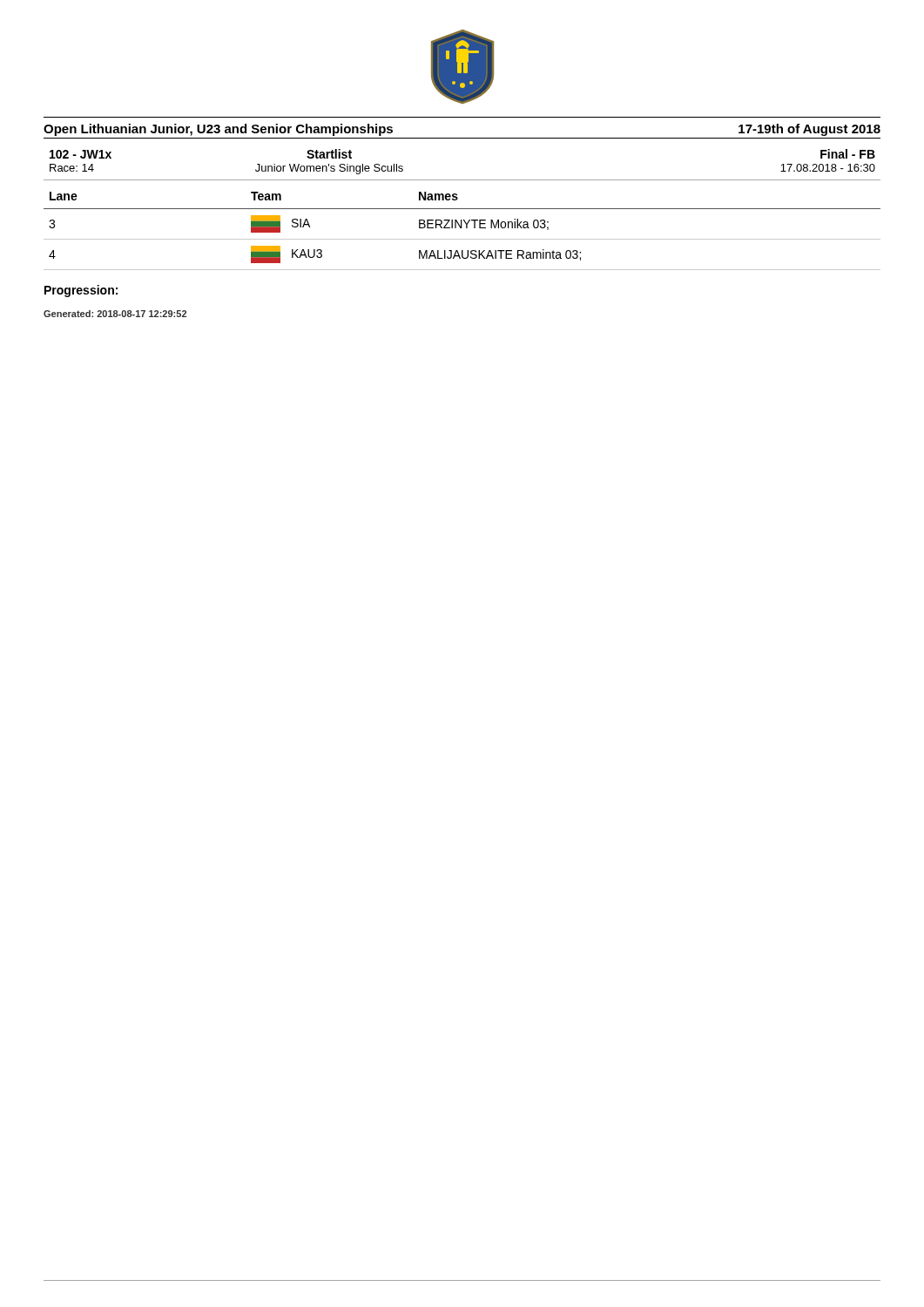Screen dimensions: 1307x924
Task: Select a footnote
Action: (x=115, y=314)
